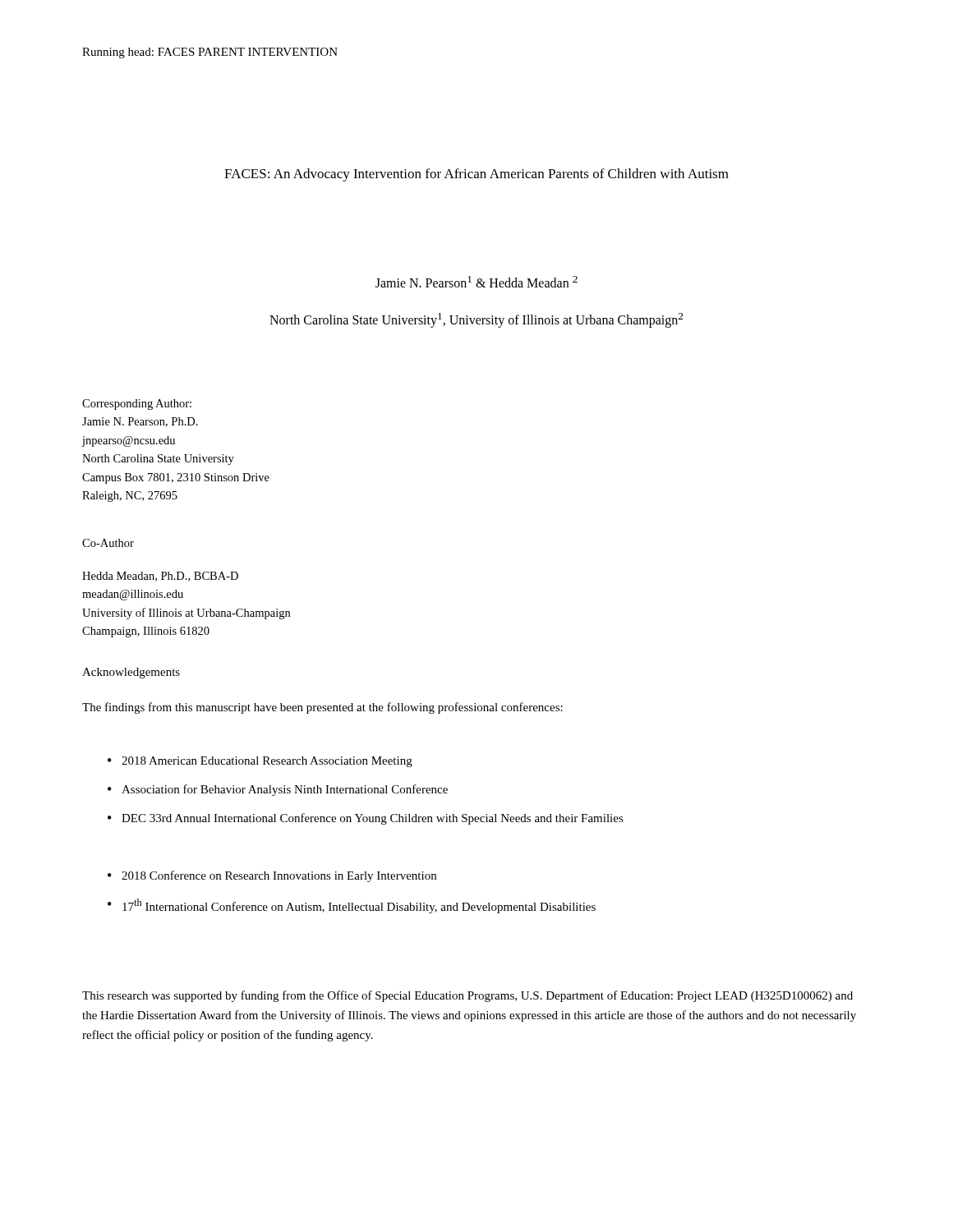This screenshot has height=1232, width=953.
Task: Point to "•Association for Behavior Analysis Ninth International Conference"
Action: (277, 790)
